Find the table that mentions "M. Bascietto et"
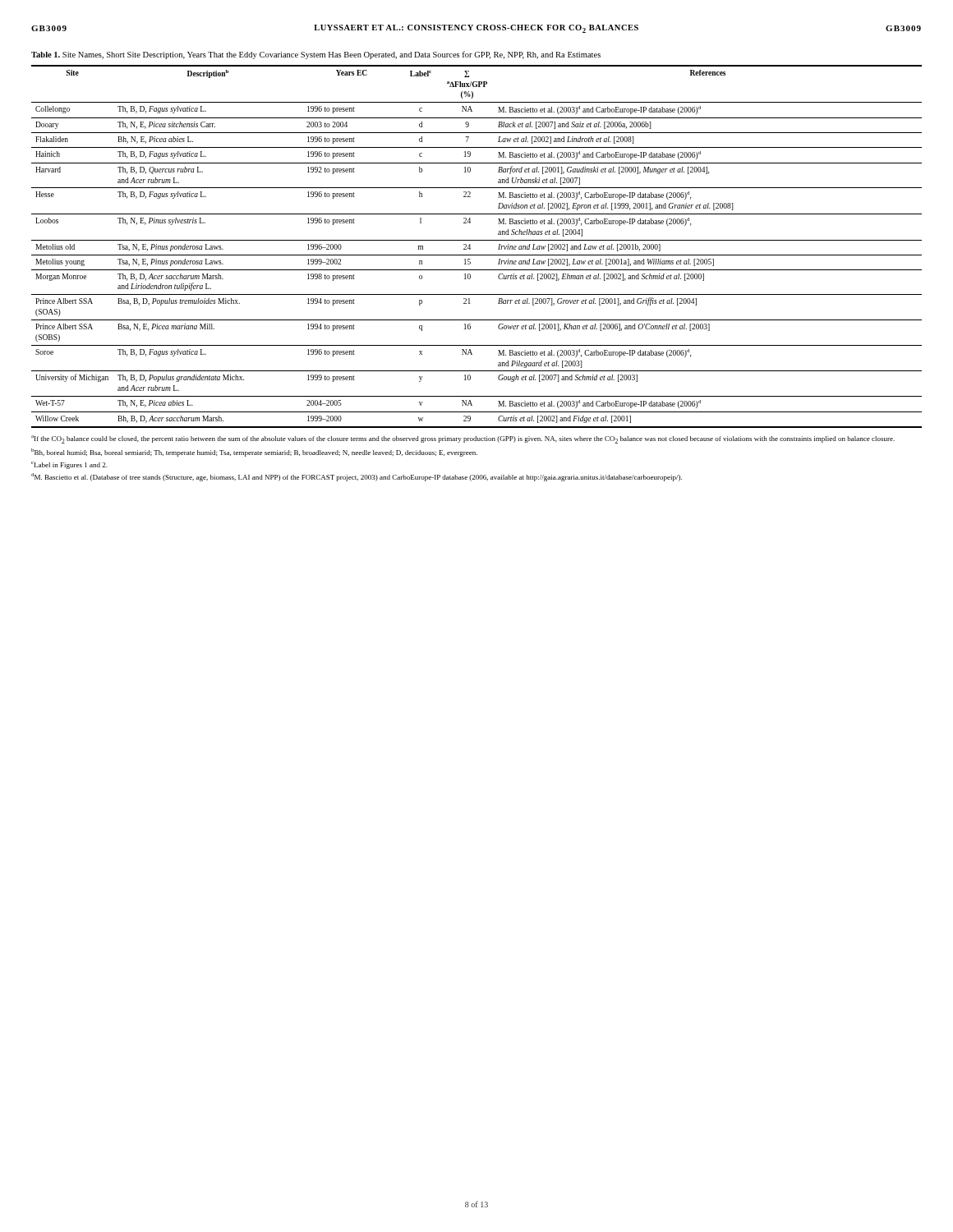Viewport: 953px width, 1232px height. coord(476,246)
